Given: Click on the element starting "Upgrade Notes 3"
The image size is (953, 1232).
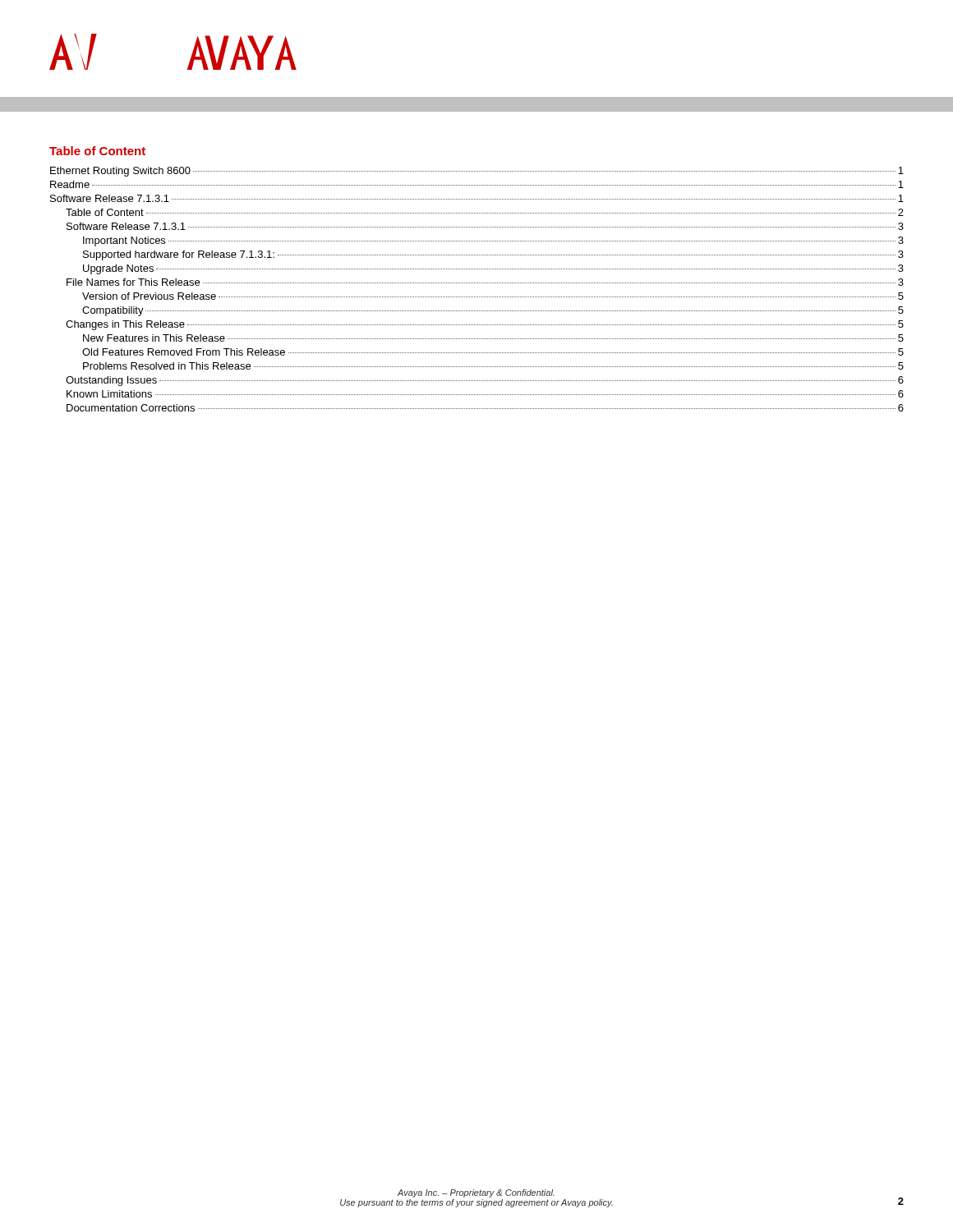Looking at the screenshot, I should 476,268.
